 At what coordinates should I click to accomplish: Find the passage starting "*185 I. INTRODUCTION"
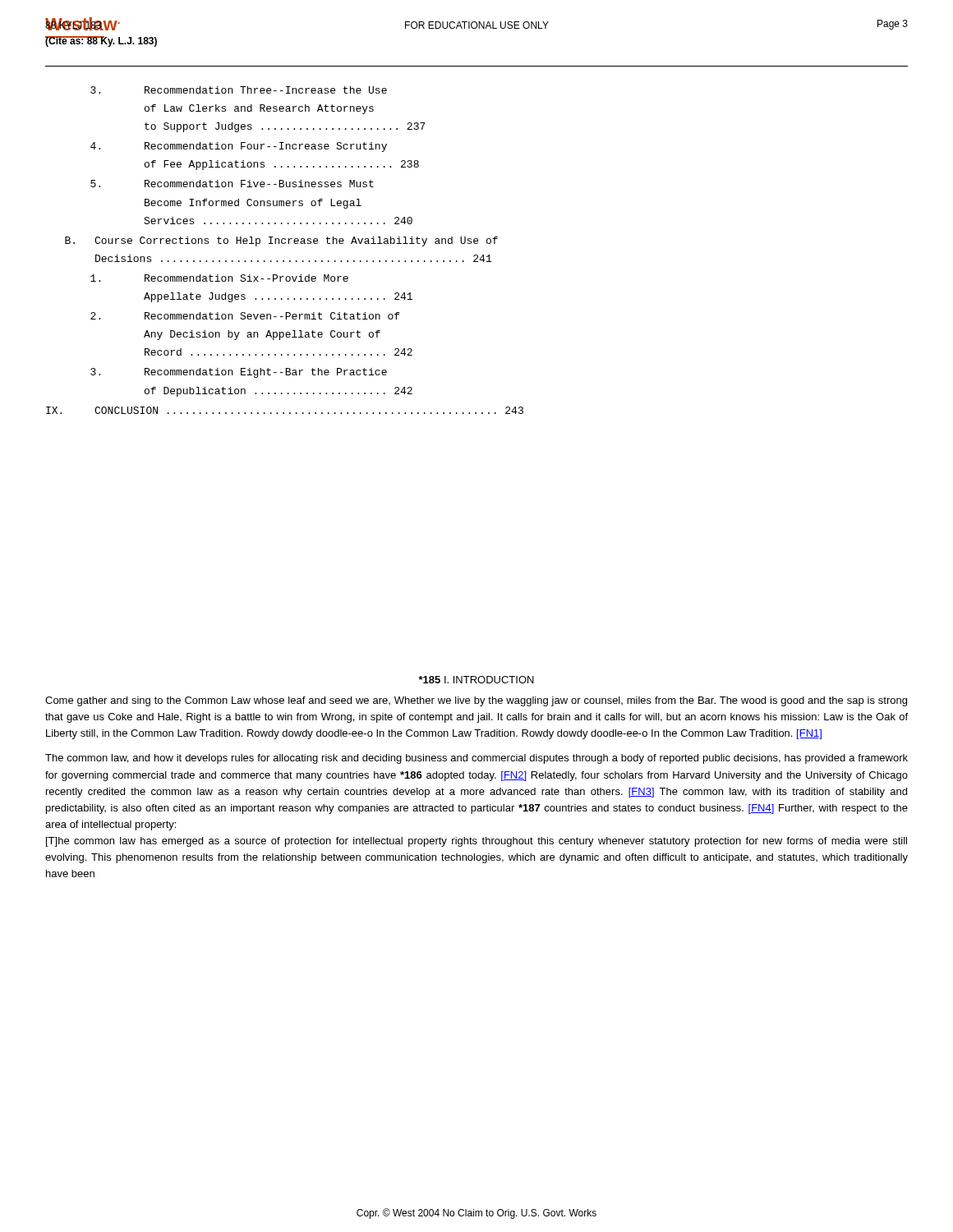[476, 680]
